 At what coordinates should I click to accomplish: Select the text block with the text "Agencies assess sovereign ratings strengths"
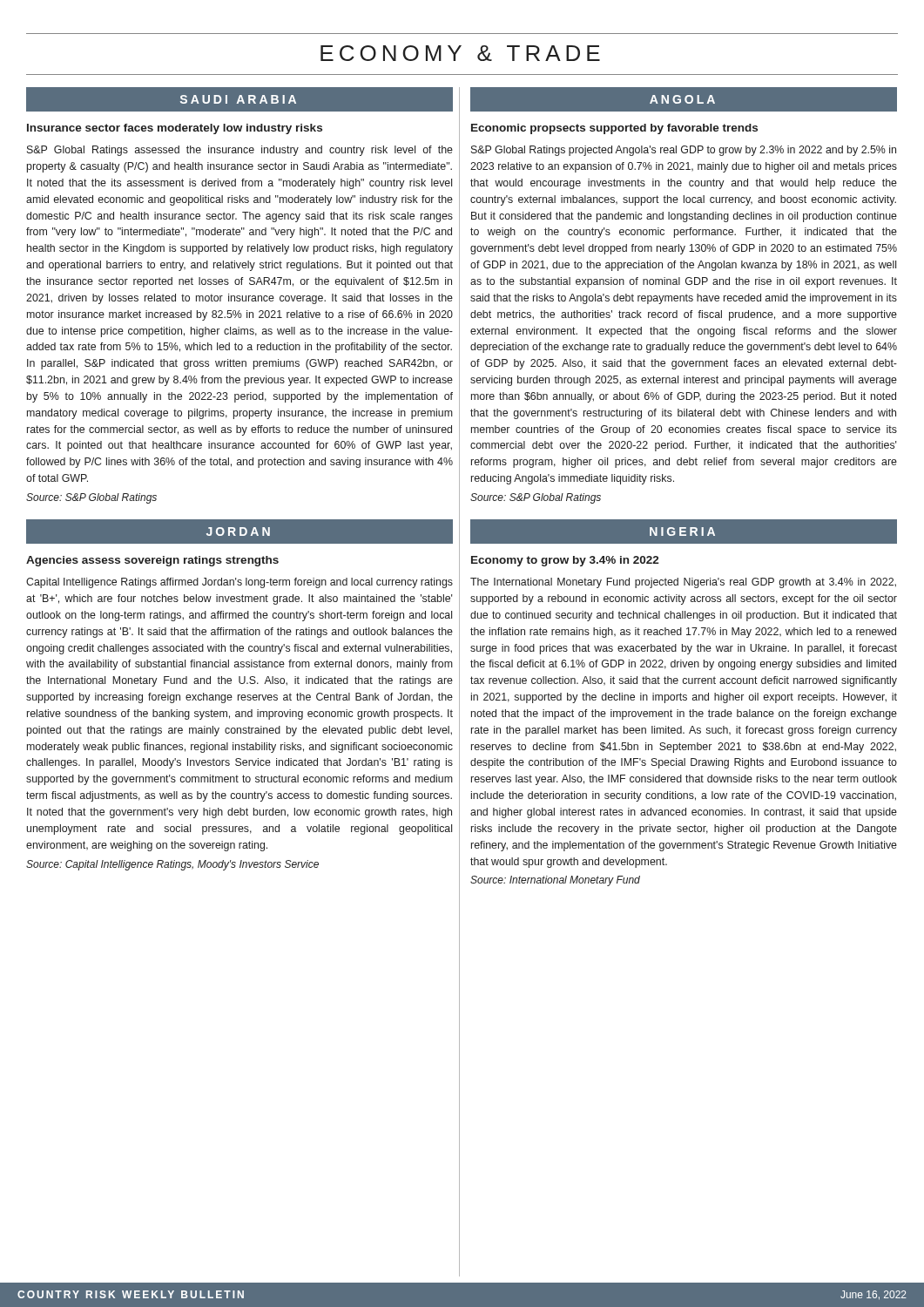[240, 711]
